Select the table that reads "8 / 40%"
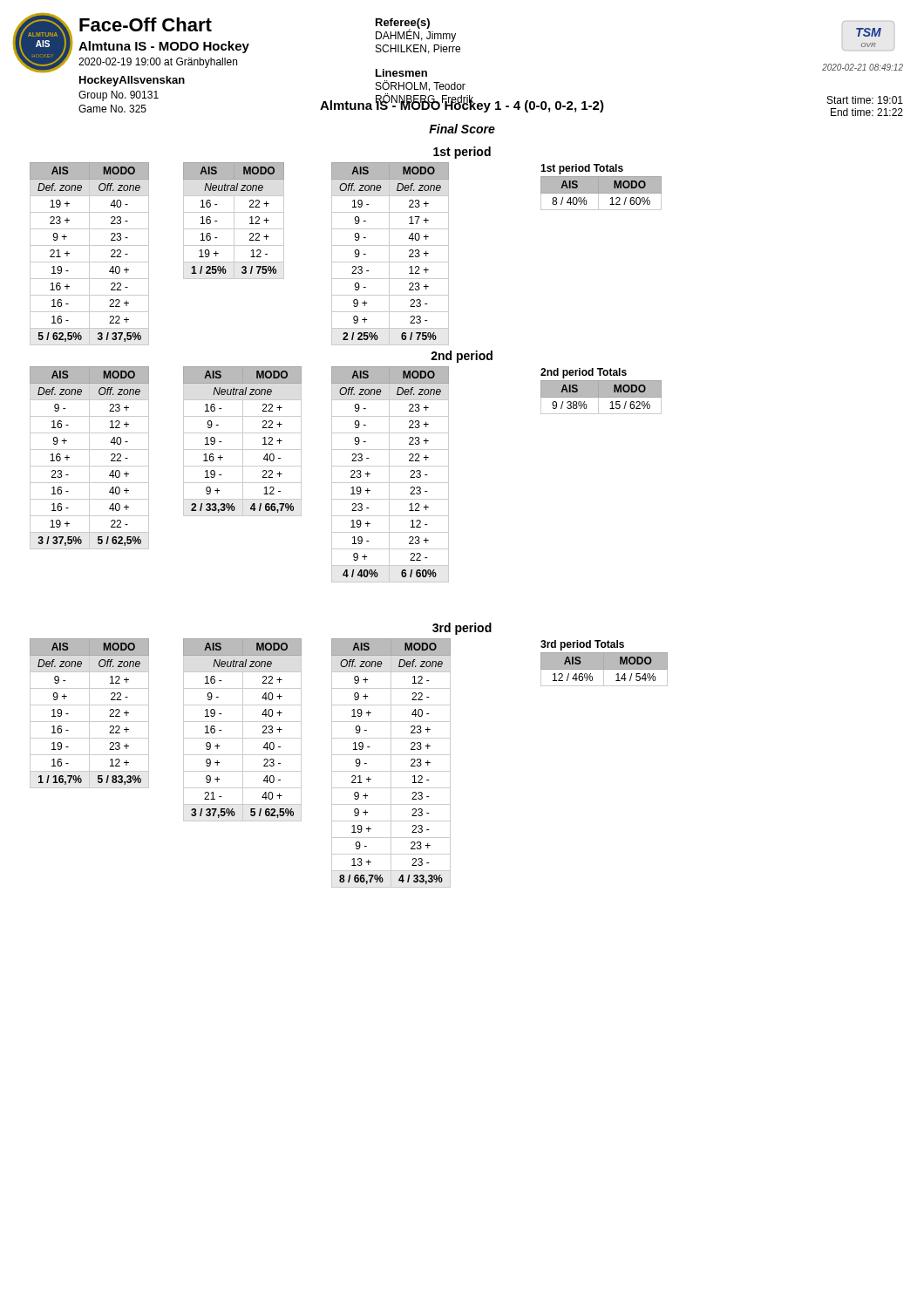 (x=601, y=193)
